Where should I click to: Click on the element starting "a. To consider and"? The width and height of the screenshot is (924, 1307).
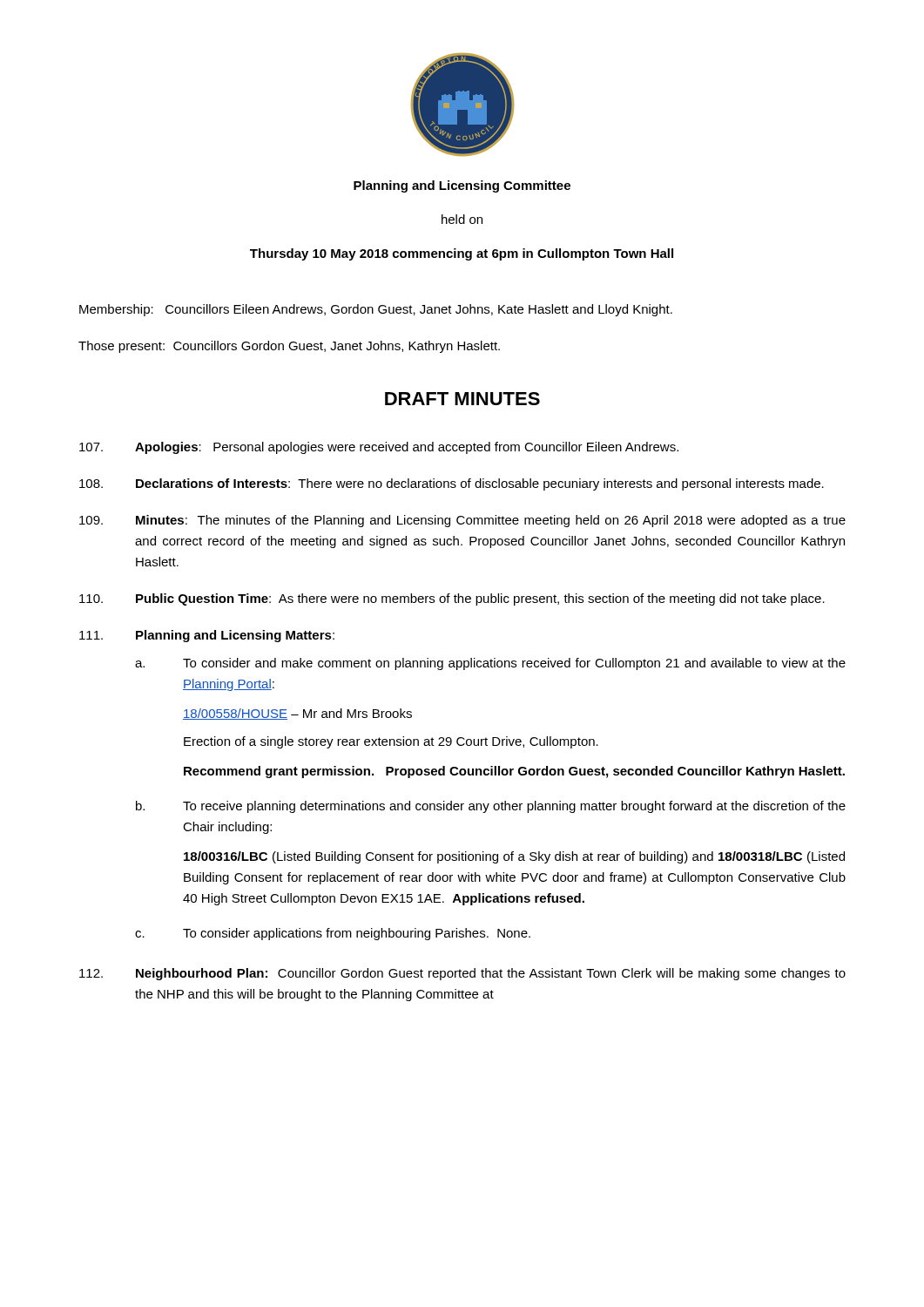490,664
